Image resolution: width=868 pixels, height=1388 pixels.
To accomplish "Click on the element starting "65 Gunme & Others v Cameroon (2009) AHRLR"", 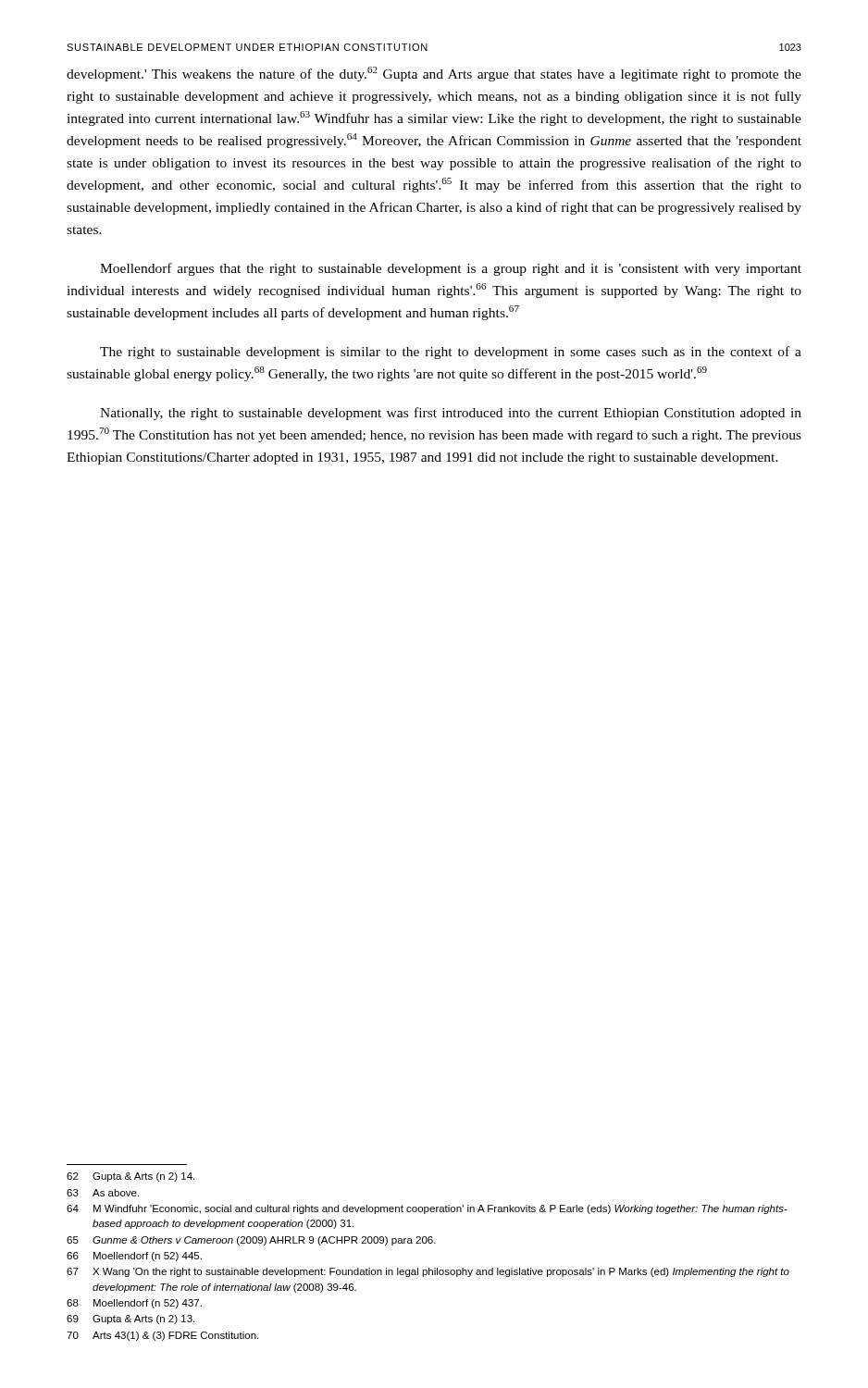I will (434, 1240).
